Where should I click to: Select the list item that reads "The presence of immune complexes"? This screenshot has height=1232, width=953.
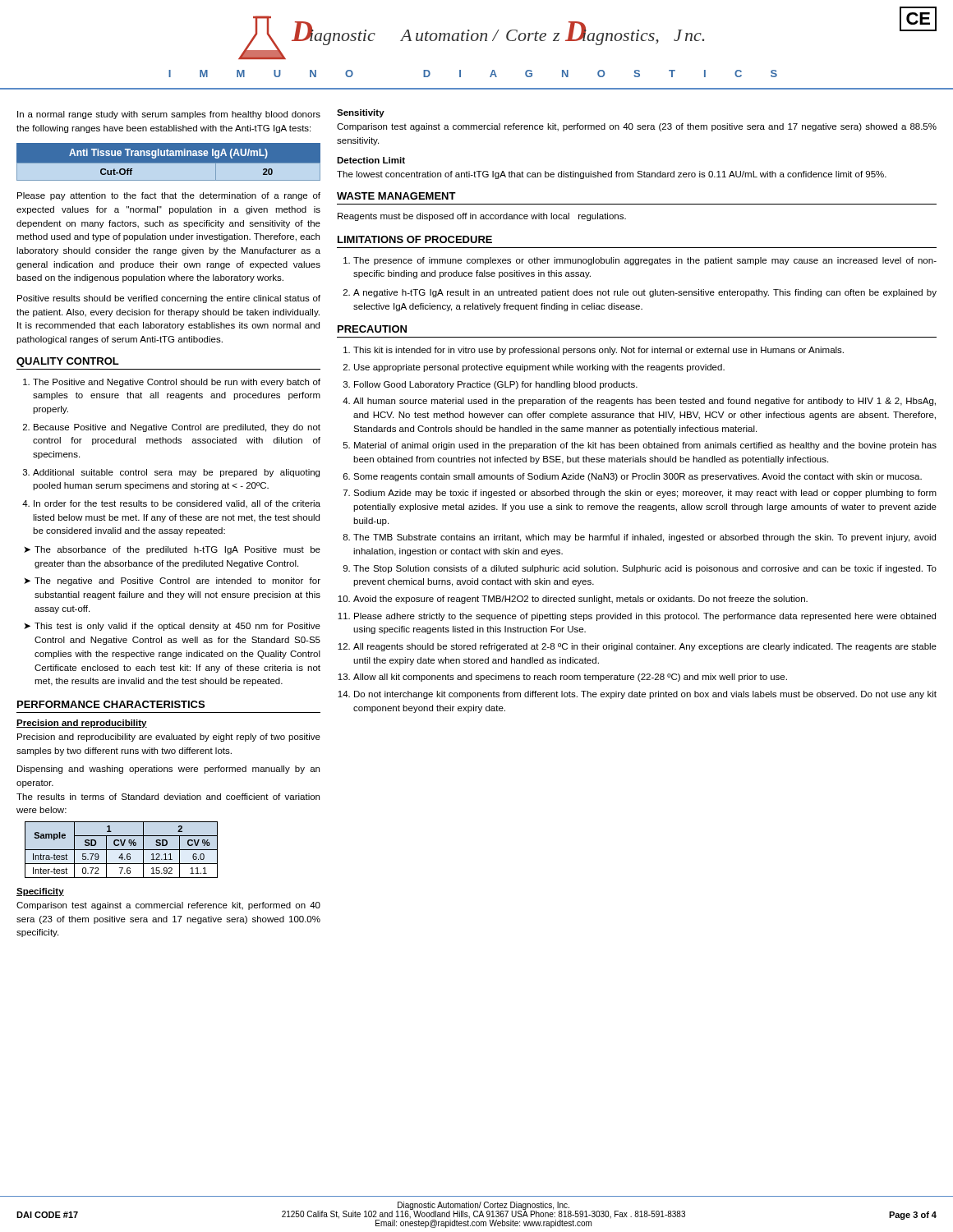click(645, 267)
